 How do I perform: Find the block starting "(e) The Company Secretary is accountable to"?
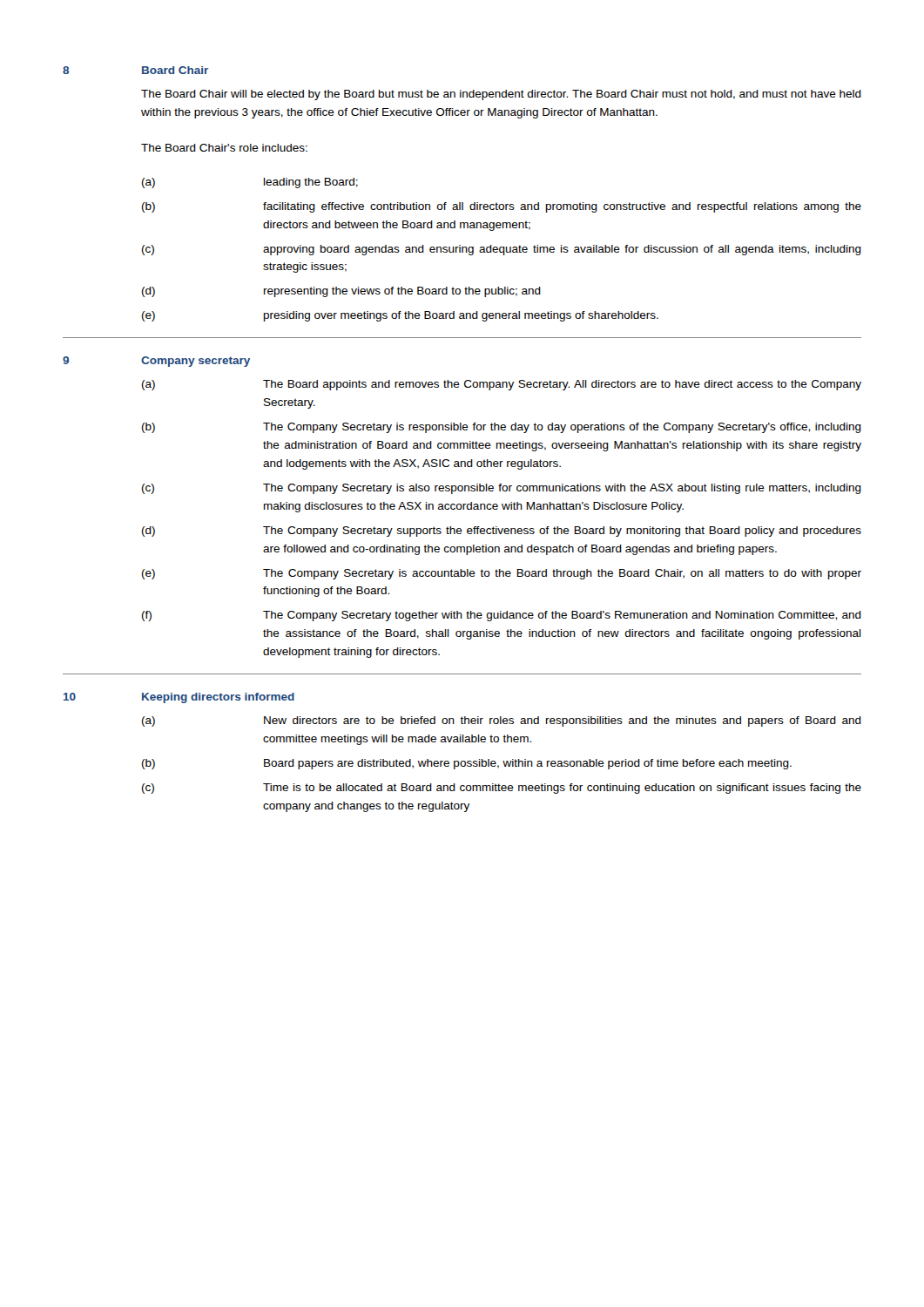coord(462,582)
